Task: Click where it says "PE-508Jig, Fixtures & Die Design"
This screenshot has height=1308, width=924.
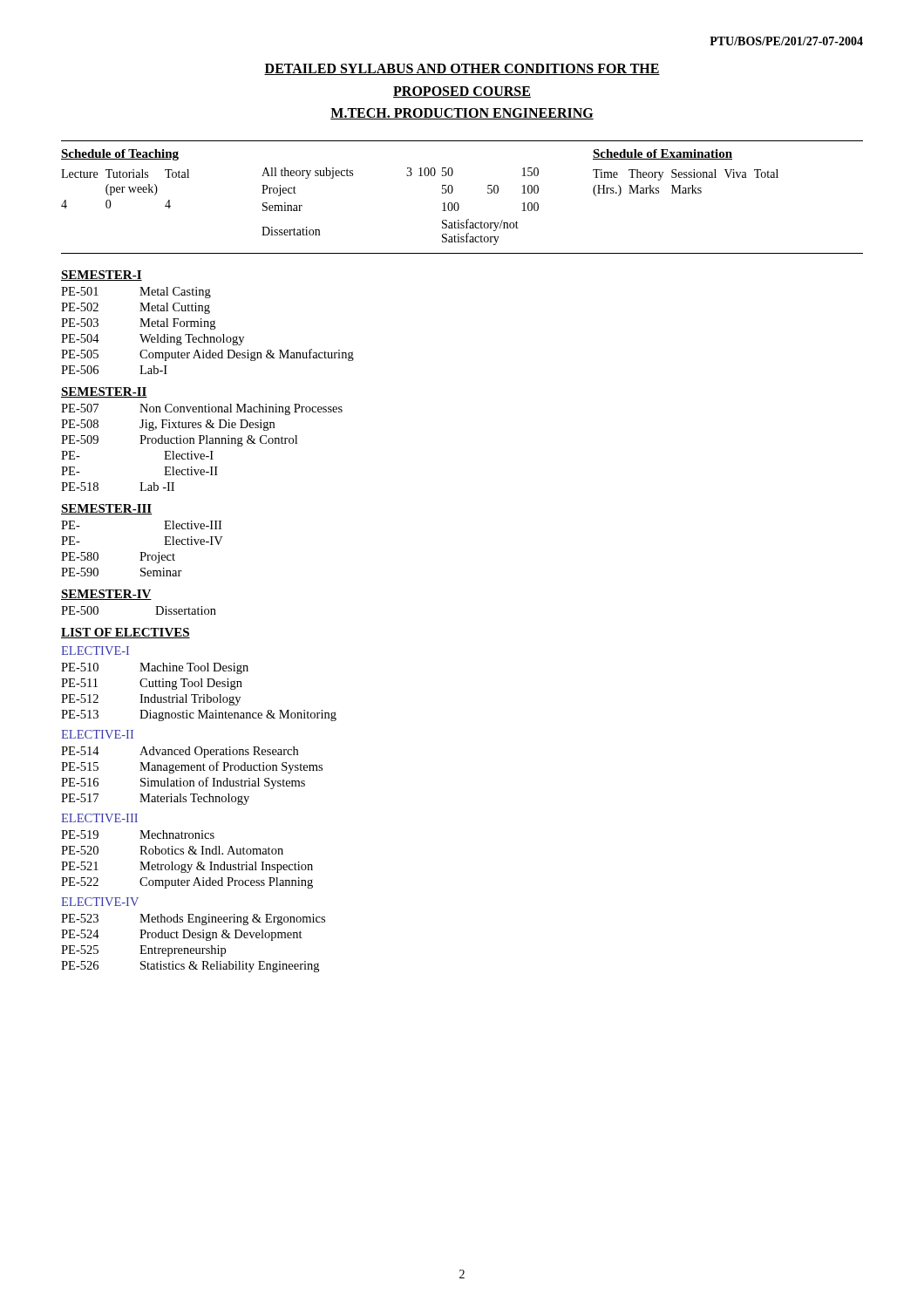Action: point(168,425)
